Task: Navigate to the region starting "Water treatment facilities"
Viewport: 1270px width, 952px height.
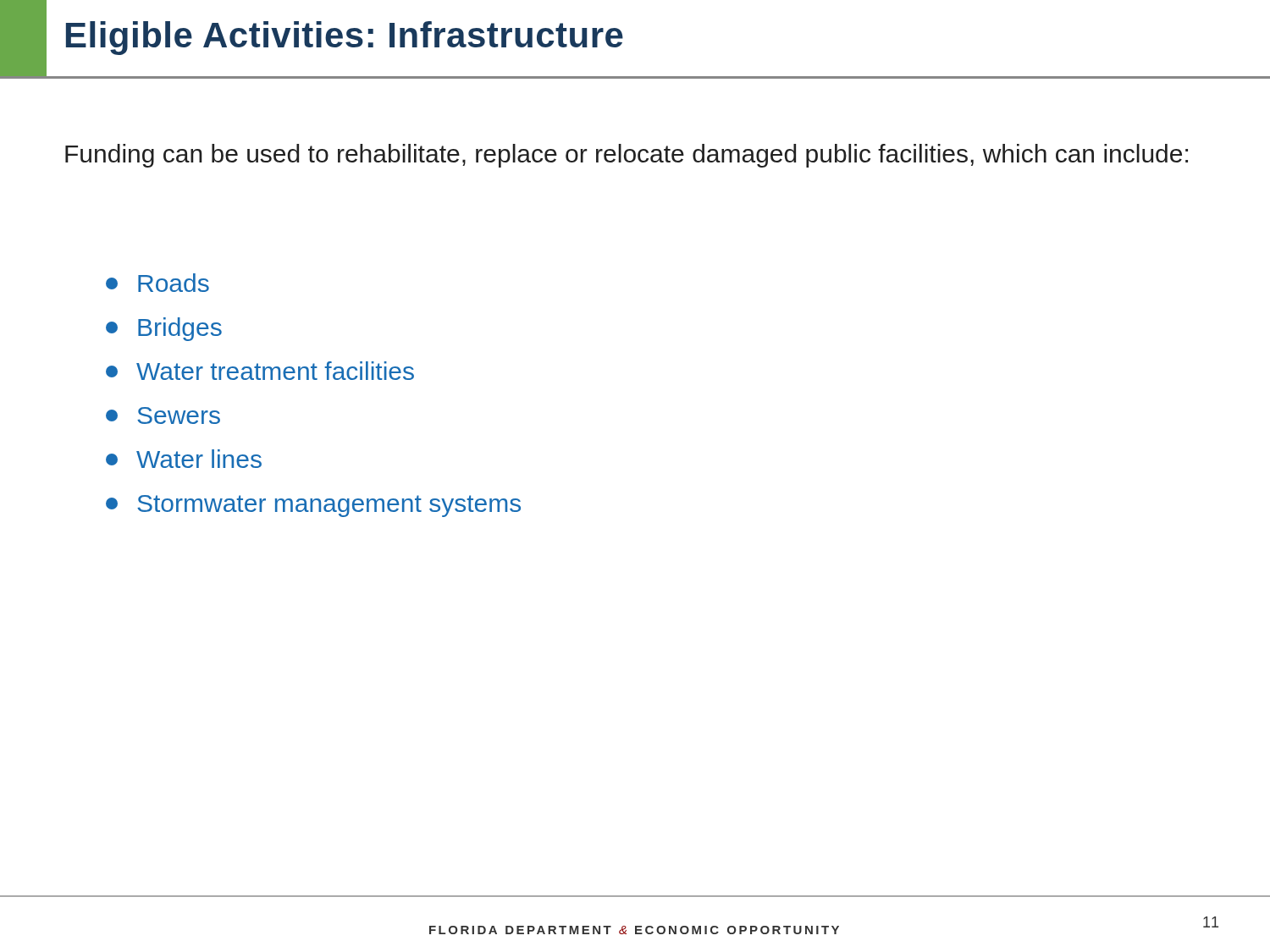Action: pyautogui.click(x=260, y=371)
